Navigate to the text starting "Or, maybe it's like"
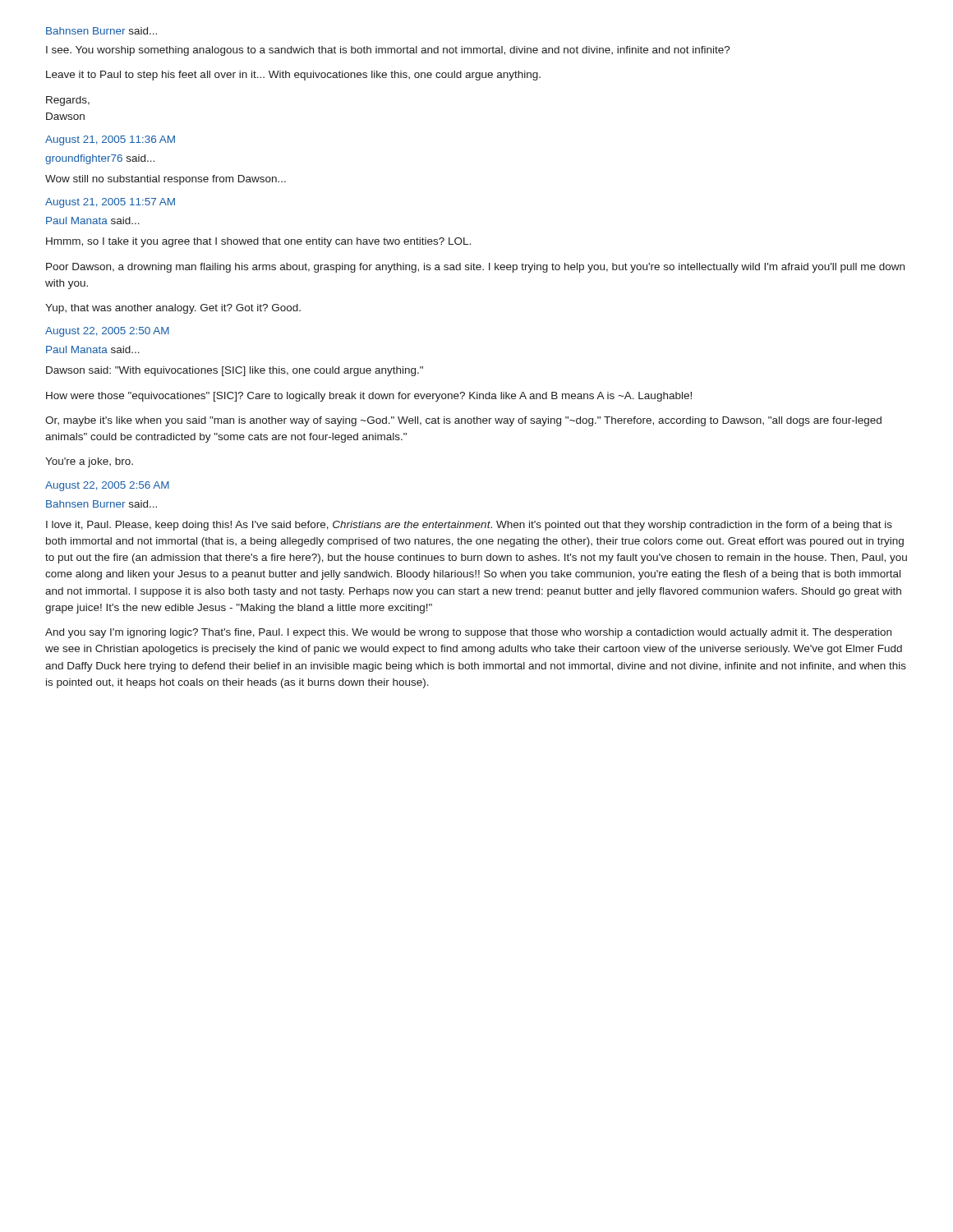The width and height of the screenshot is (953, 1232). tap(476, 429)
